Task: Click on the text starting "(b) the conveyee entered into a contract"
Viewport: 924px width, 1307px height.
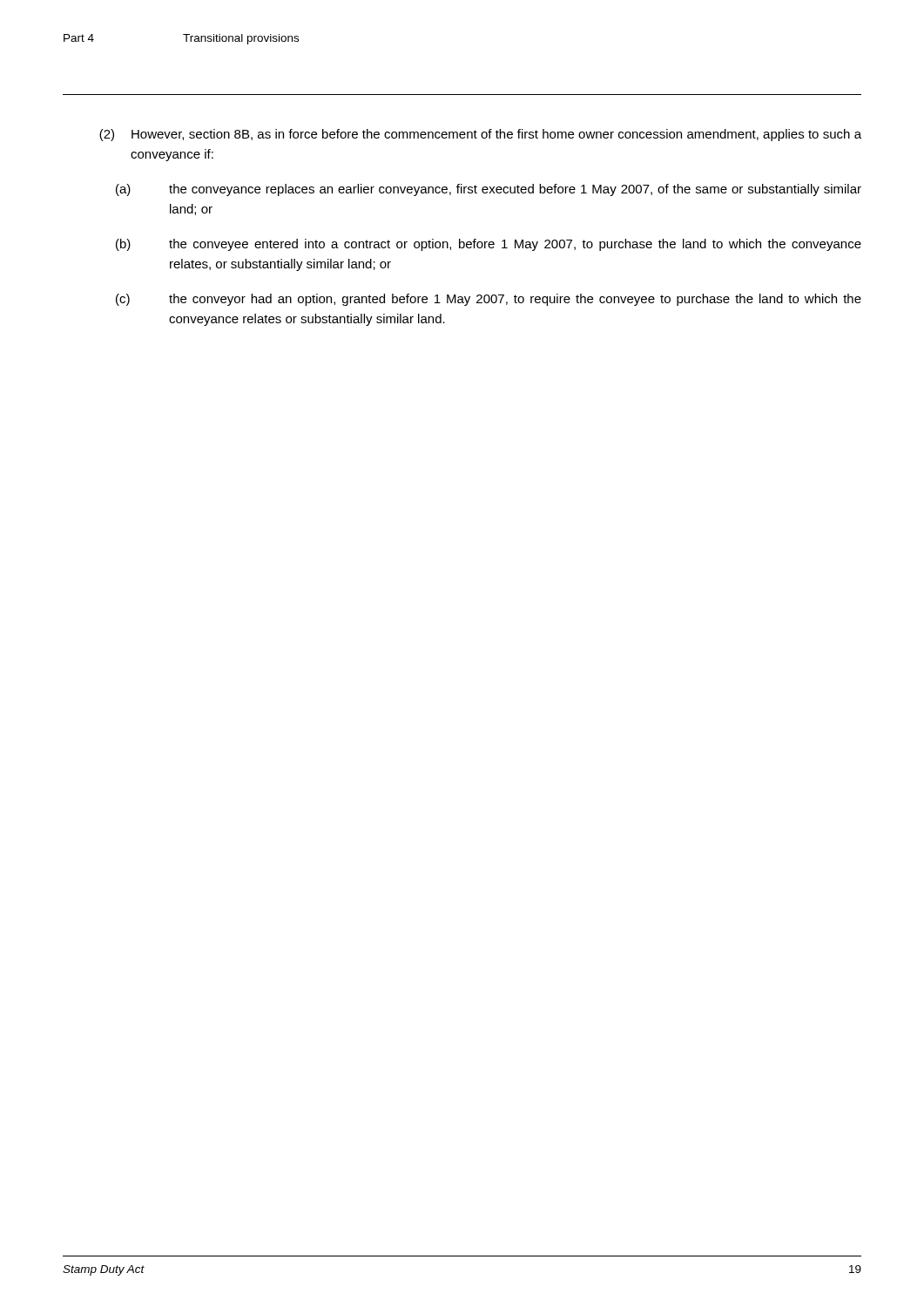Action: tap(488, 254)
